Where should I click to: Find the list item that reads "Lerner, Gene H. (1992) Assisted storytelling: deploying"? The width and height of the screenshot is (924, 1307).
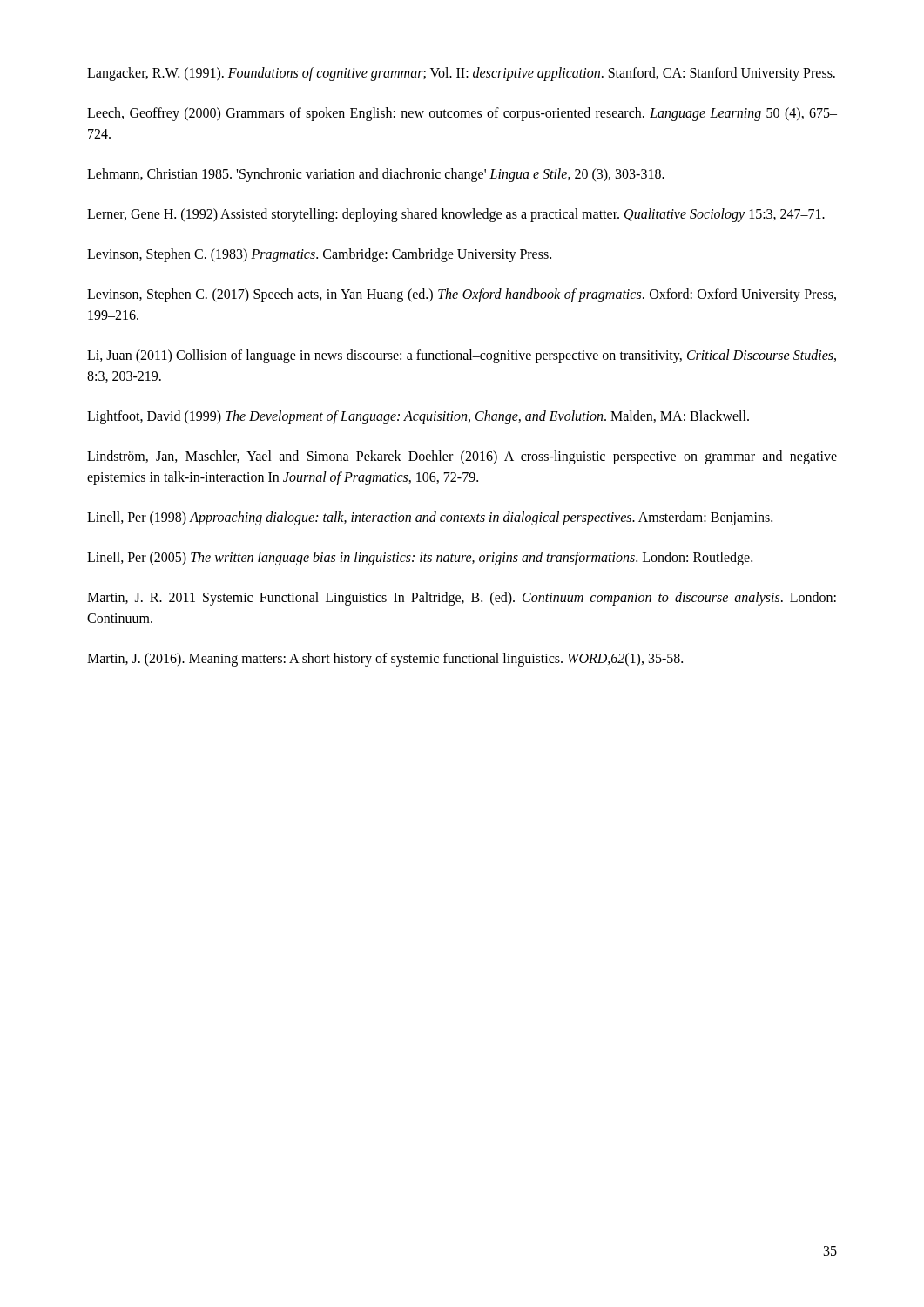point(456,214)
